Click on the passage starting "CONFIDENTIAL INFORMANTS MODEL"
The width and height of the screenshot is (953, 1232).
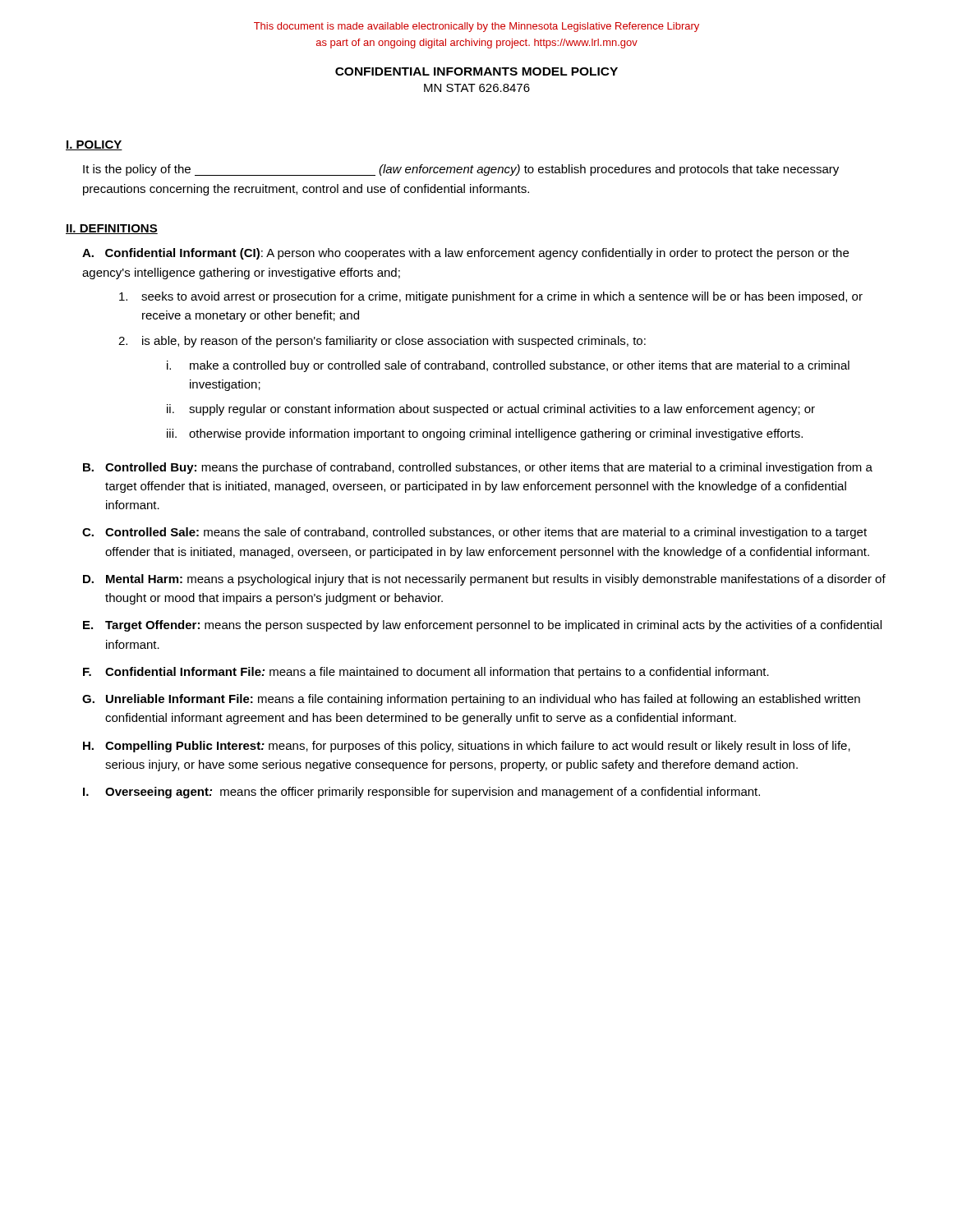[x=476, y=71]
